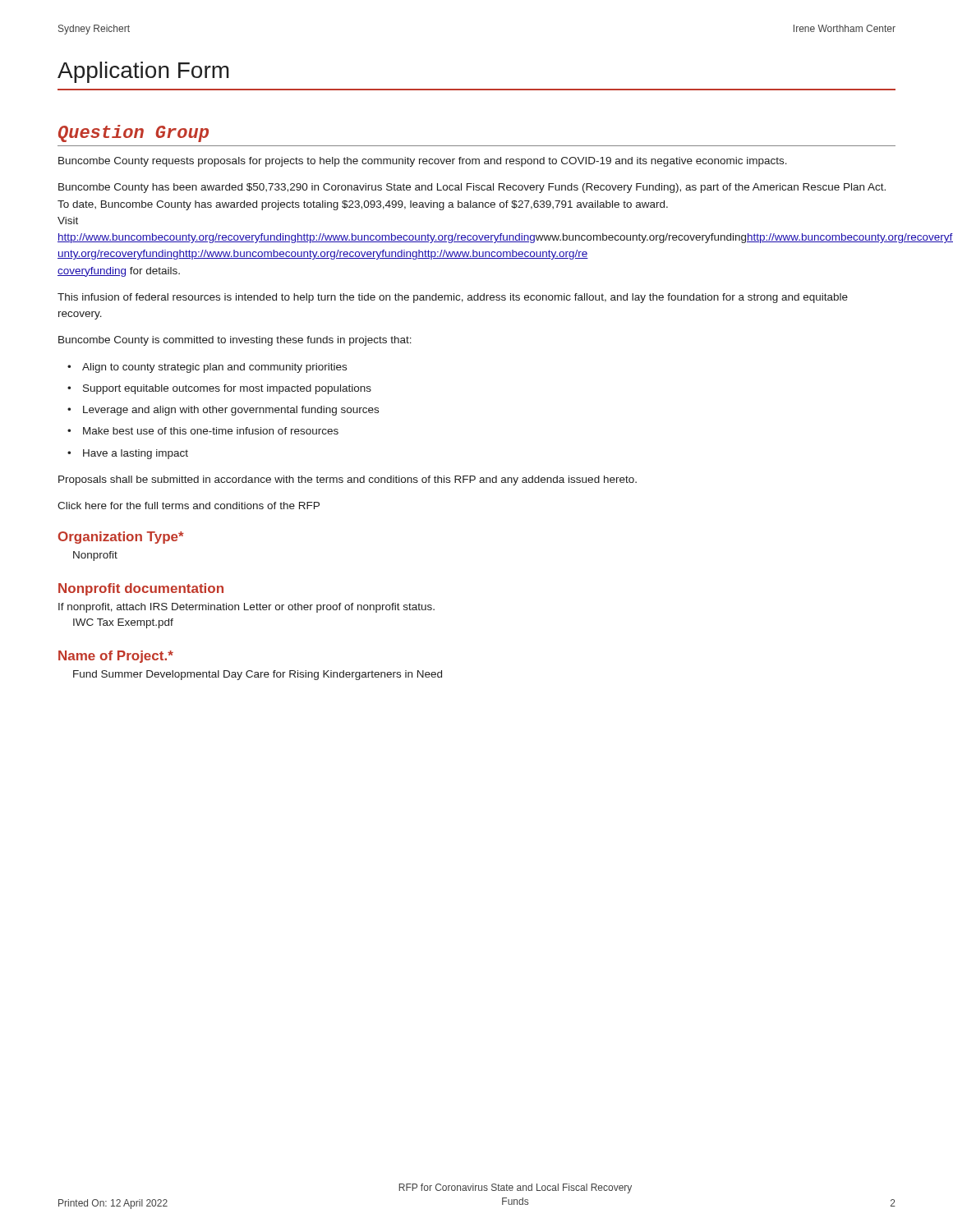This screenshot has width=953, height=1232.
Task: Locate the block of text that opens with "Buncombe County has been awarded $50,733,290"
Action: click(476, 229)
